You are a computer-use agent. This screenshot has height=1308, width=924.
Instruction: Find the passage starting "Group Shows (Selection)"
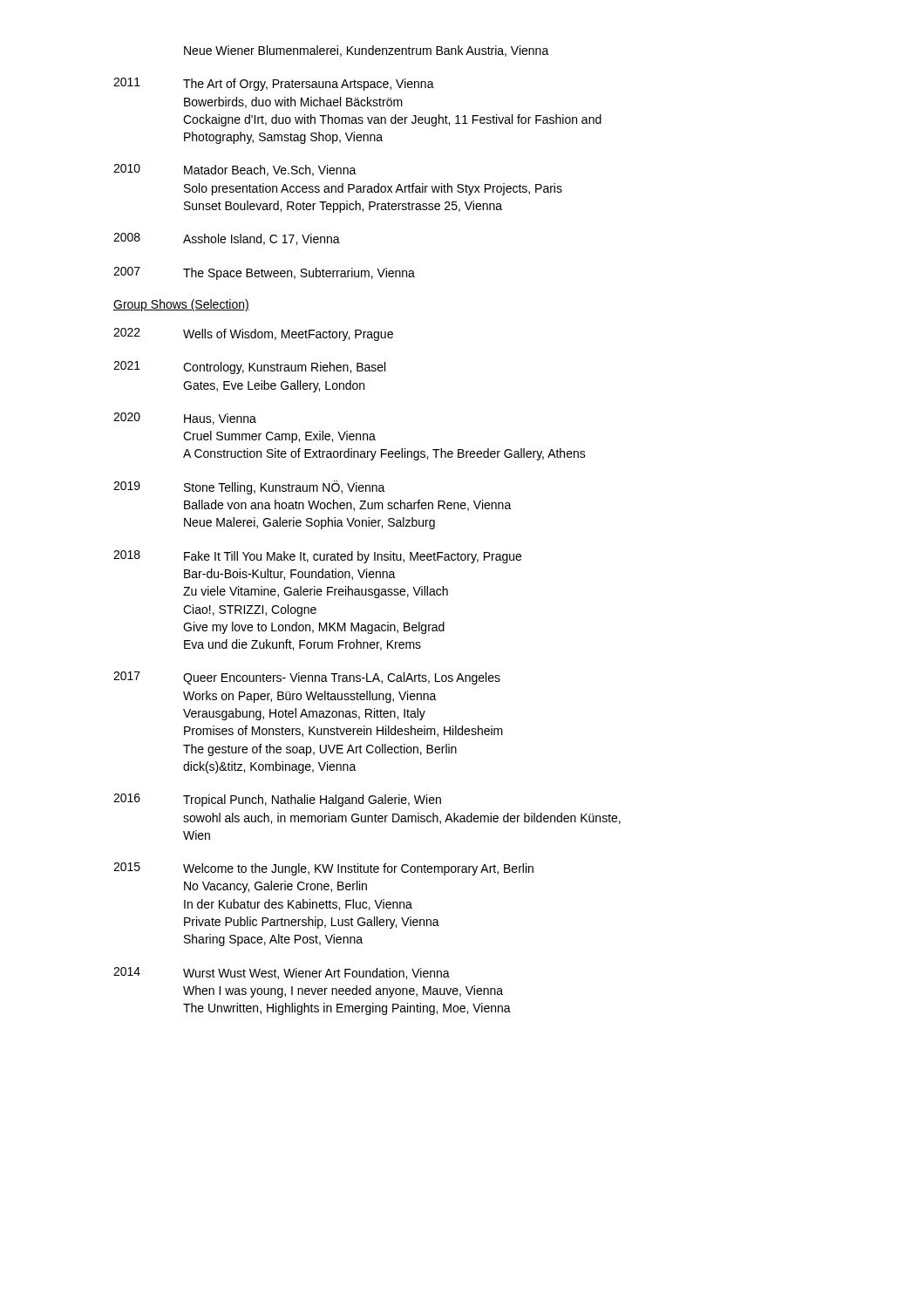(x=181, y=304)
